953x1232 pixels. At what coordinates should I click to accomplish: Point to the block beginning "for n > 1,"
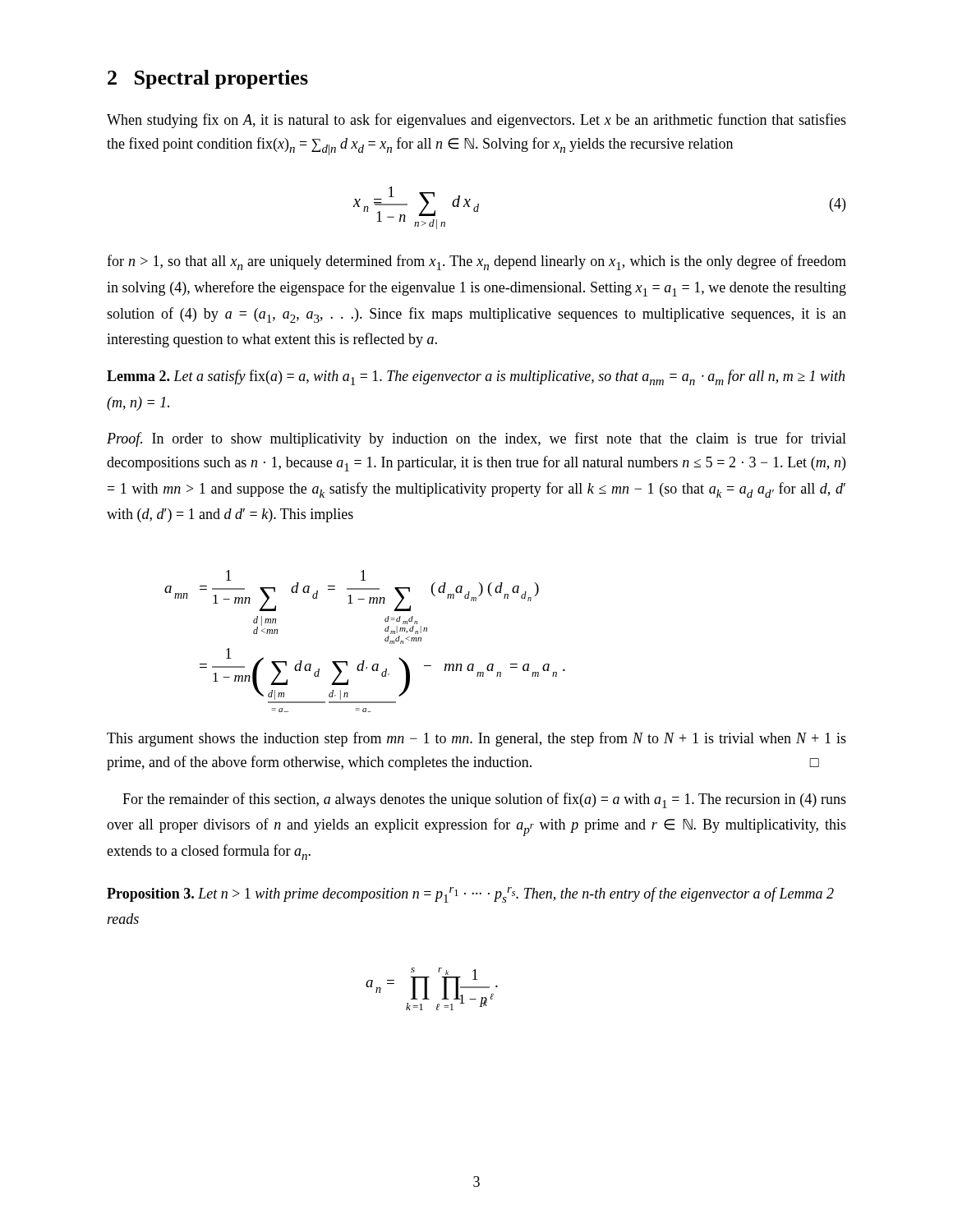[476, 300]
